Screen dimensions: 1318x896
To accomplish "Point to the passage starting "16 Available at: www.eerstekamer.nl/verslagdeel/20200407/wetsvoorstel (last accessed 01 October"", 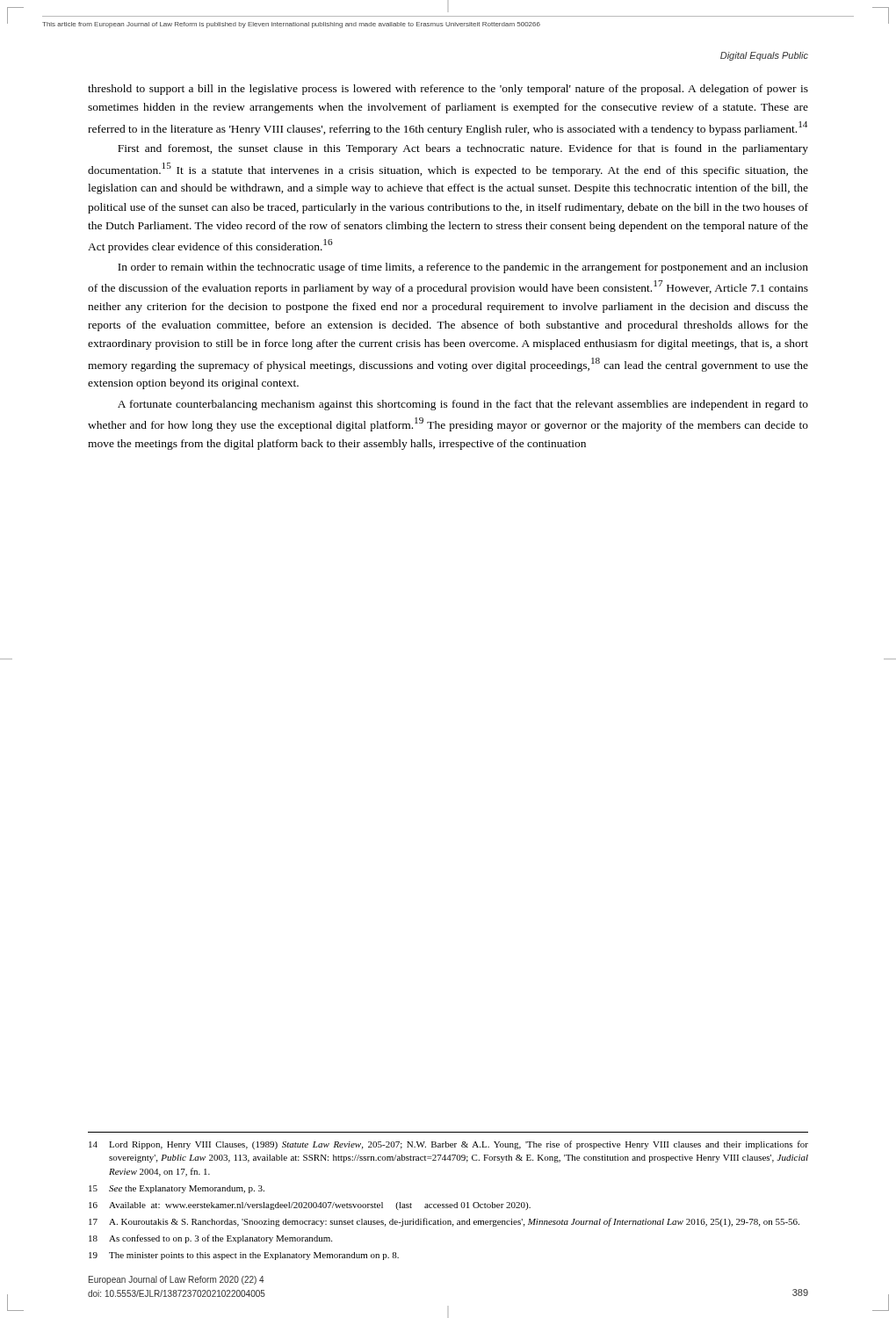I will tap(448, 1206).
